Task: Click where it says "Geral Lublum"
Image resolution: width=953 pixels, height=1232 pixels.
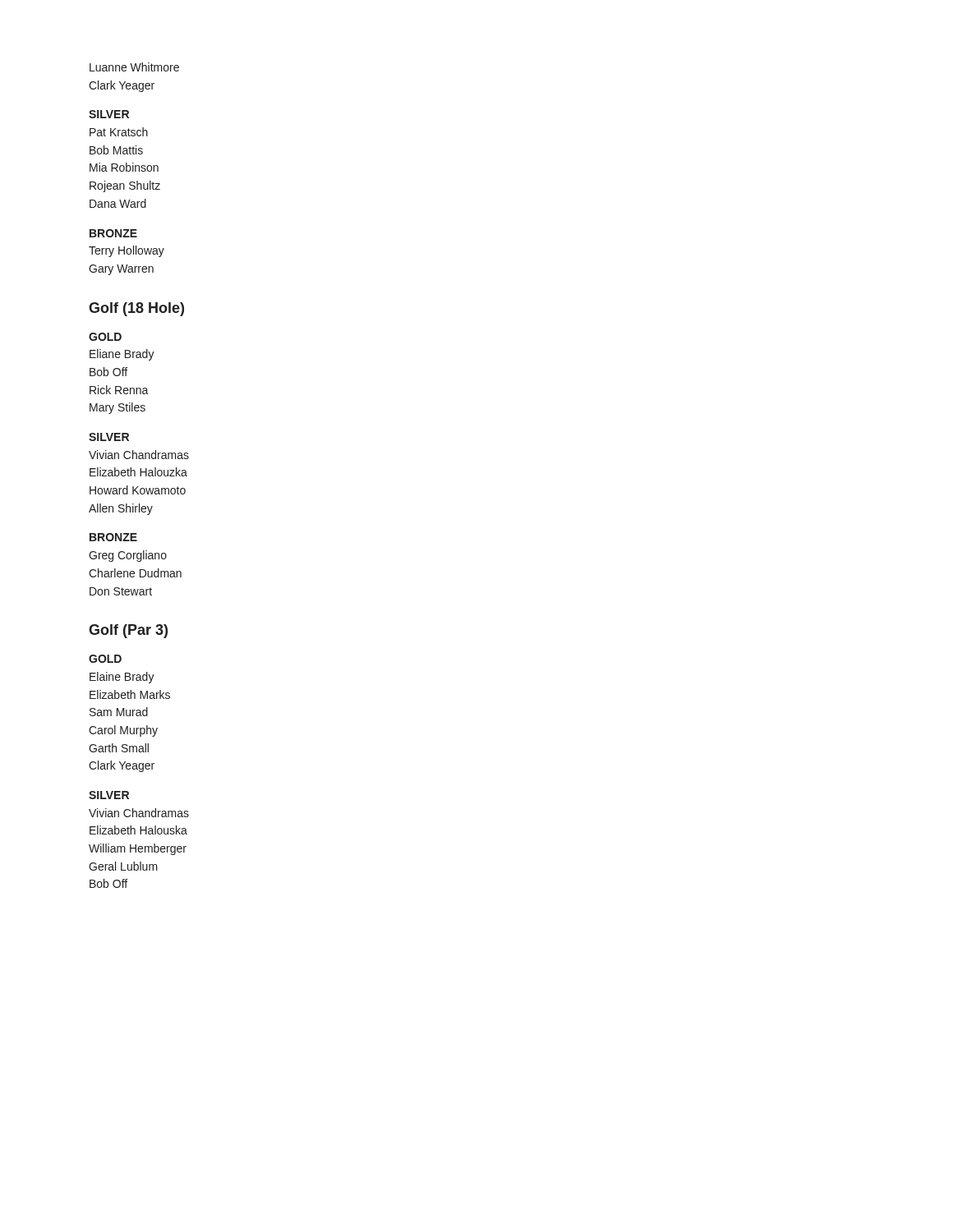Action: click(x=123, y=866)
